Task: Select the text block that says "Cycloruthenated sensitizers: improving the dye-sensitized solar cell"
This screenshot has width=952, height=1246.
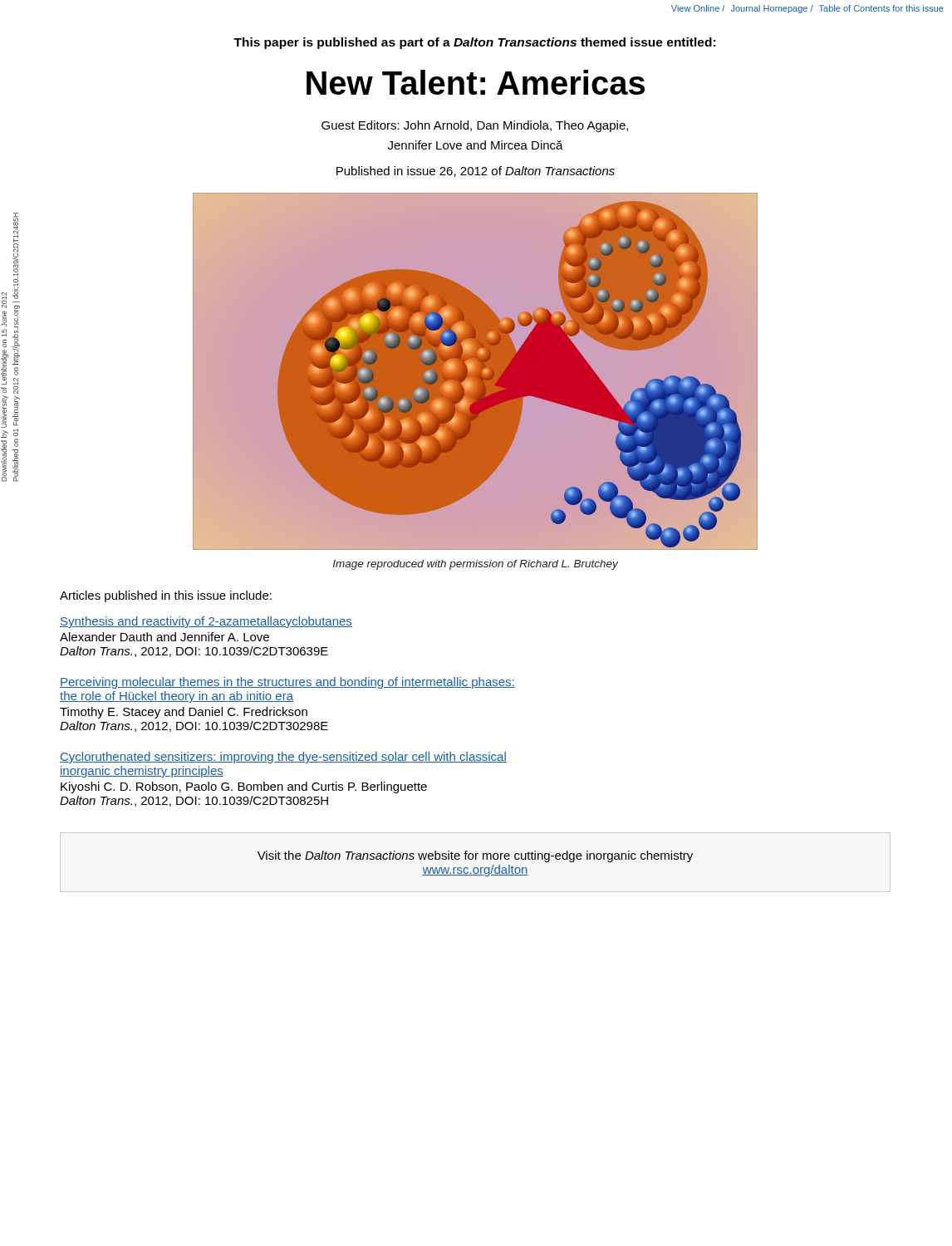Action: [283, 758]
